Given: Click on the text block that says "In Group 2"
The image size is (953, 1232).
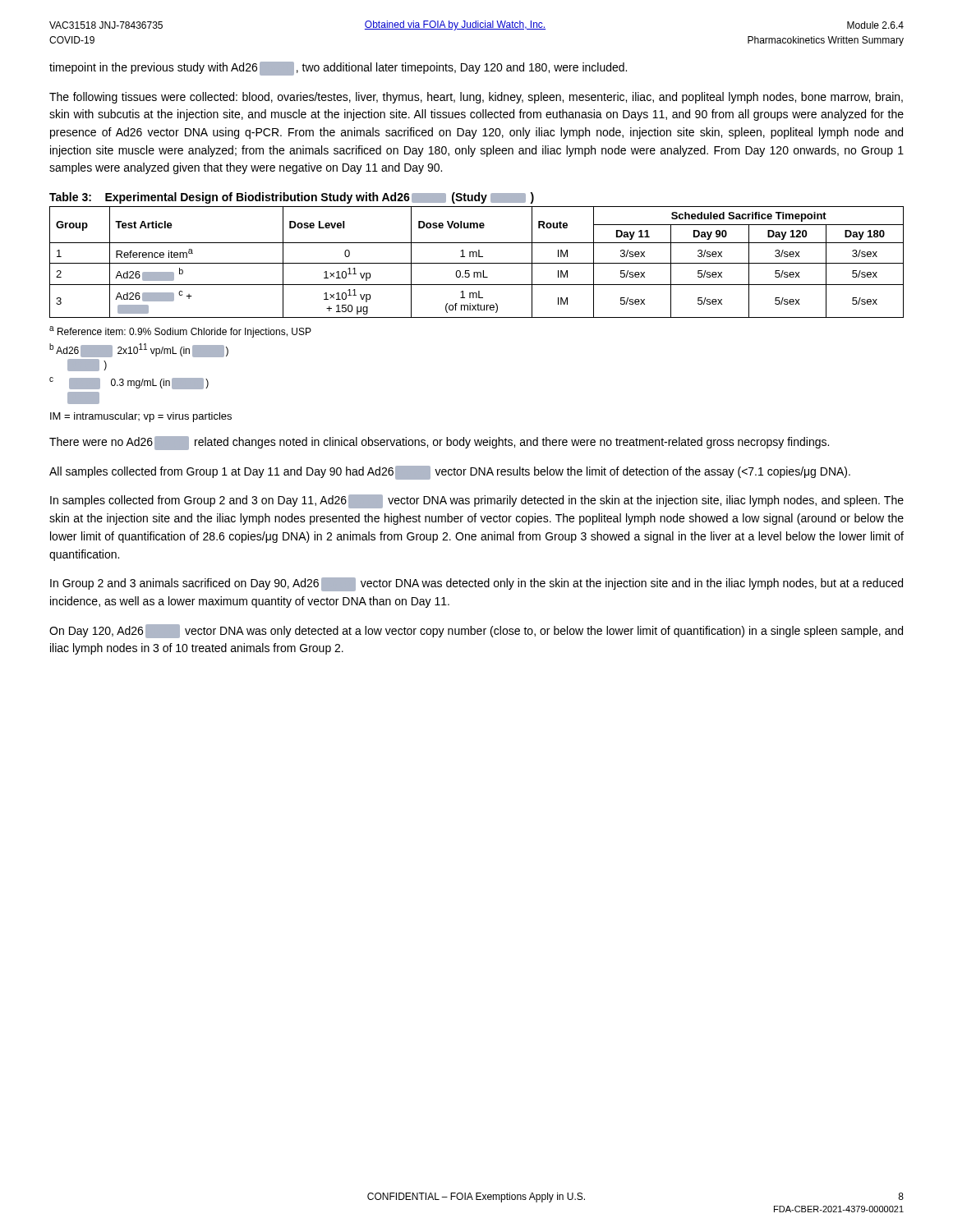Looking at the screenshot, I should [476, 592].
